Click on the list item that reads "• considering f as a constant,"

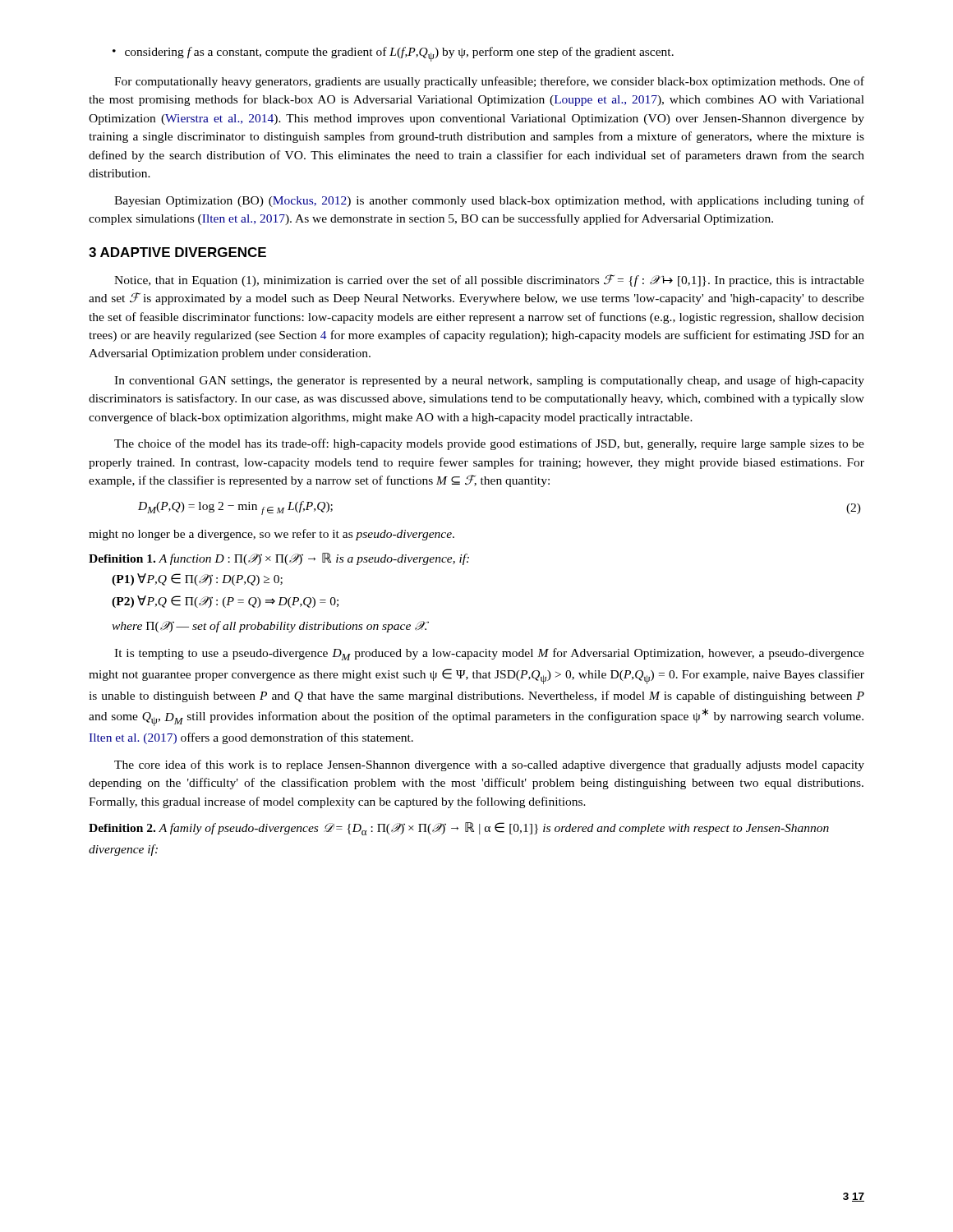393,53
